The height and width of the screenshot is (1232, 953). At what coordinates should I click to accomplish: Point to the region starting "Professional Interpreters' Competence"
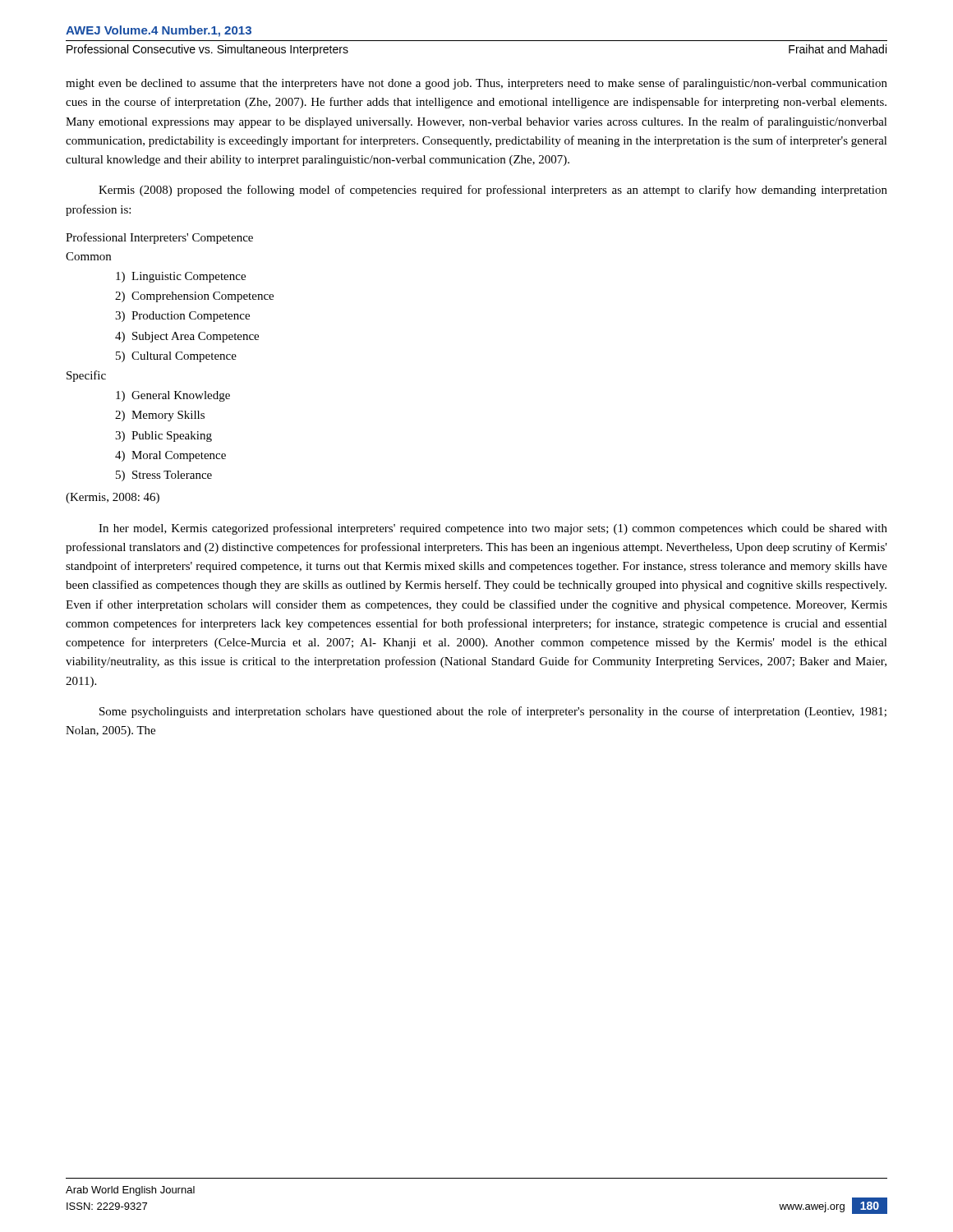[160, 237]
